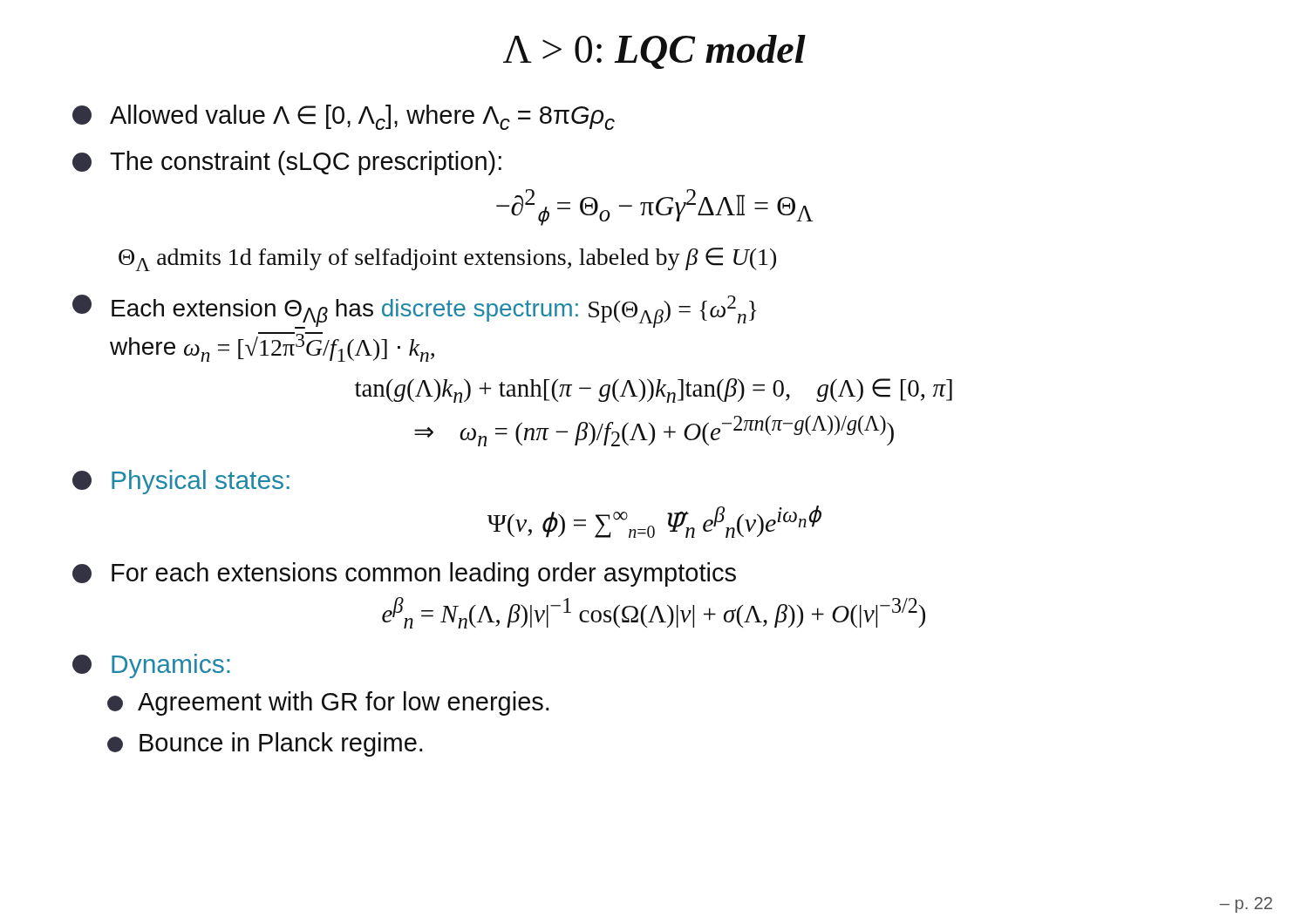This screenshot has height=924, width=1308.
Task: Navigate to the region starting "eβn = Nn(Λ, β)|v|−1 cos(Ω(Λ)|v| + σ(Λ, β))"
Action: tap(654, 613)
